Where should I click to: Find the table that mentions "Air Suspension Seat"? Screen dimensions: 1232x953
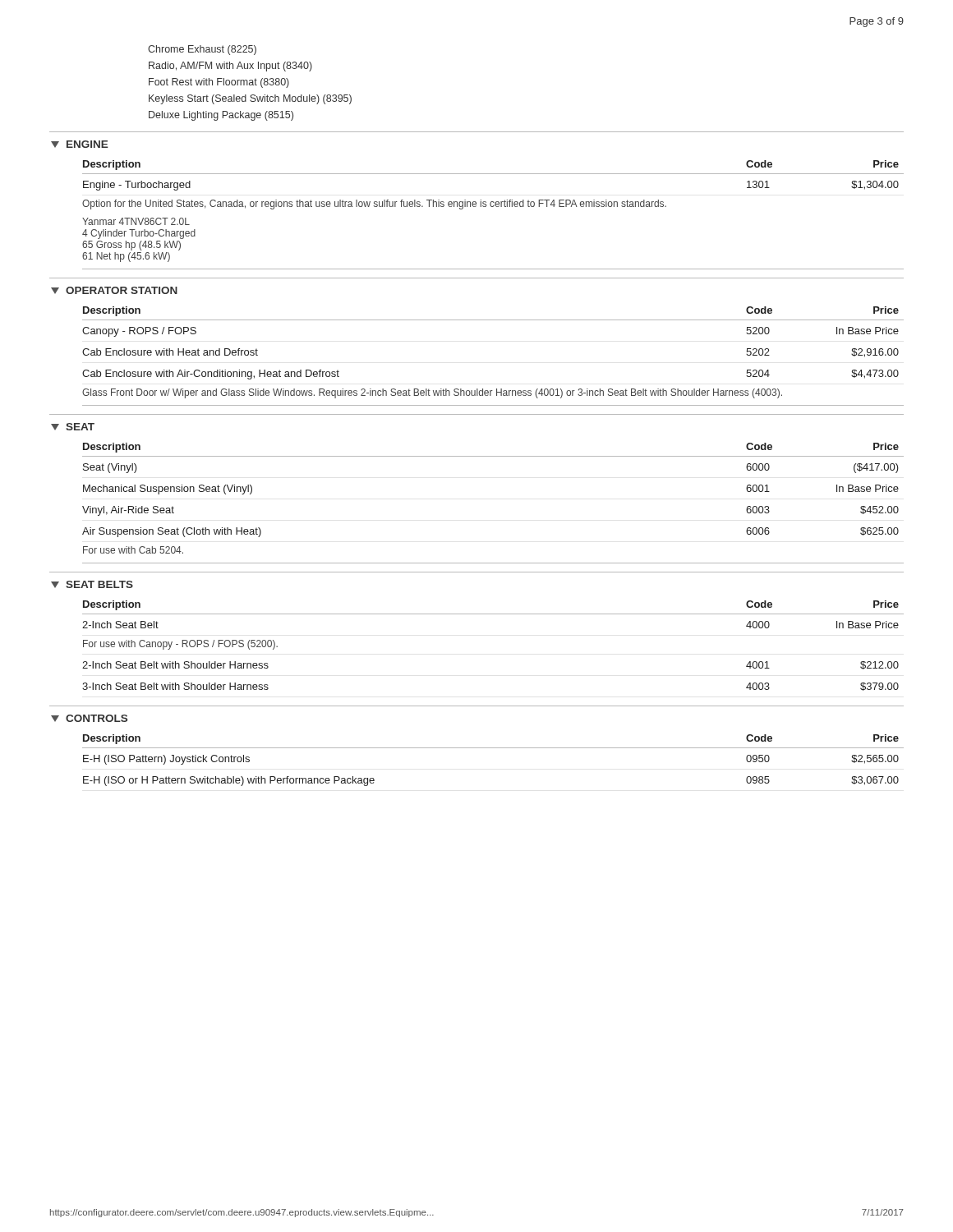(493, 500)
